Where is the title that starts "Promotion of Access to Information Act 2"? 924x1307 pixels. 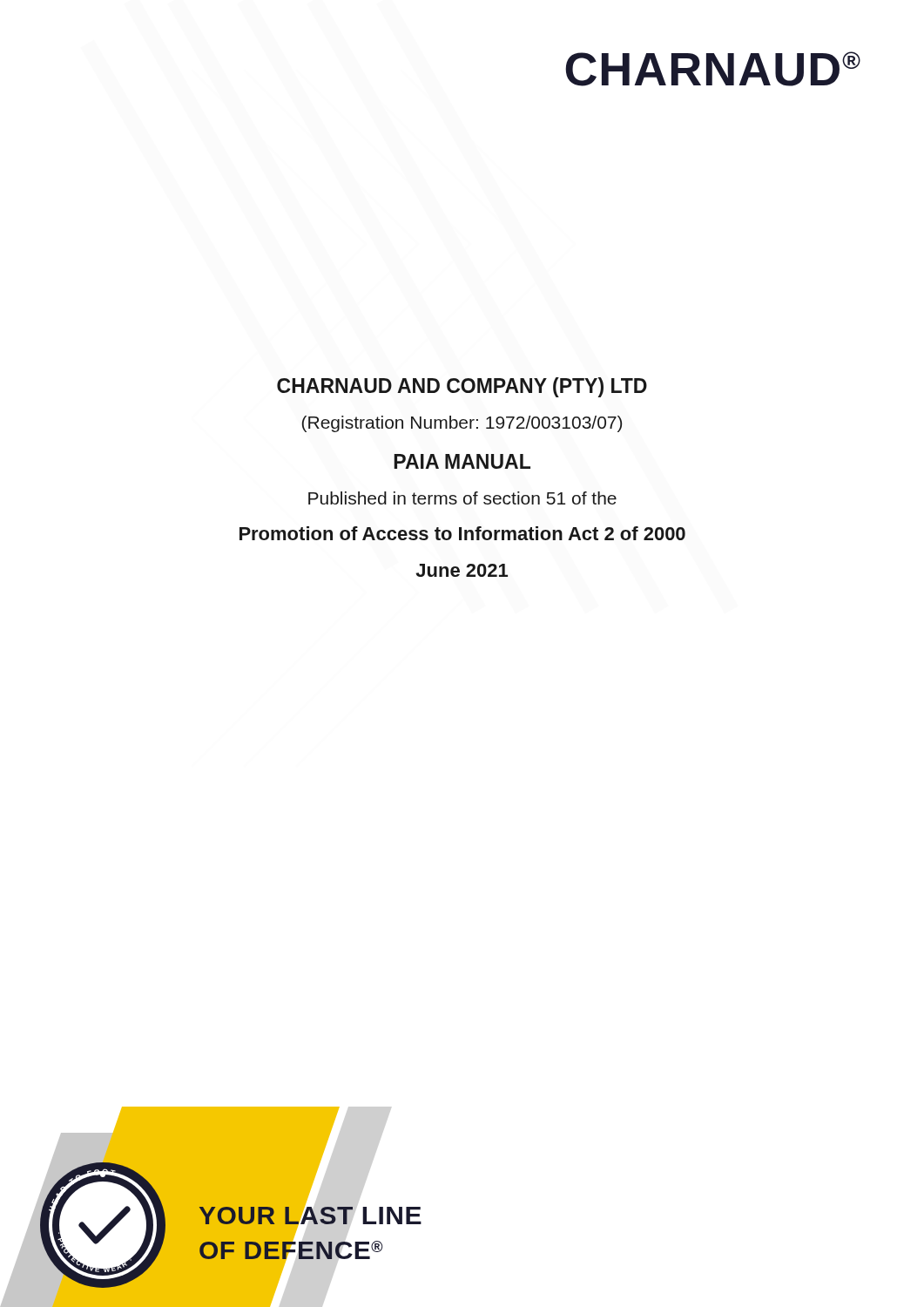[462, 534]
